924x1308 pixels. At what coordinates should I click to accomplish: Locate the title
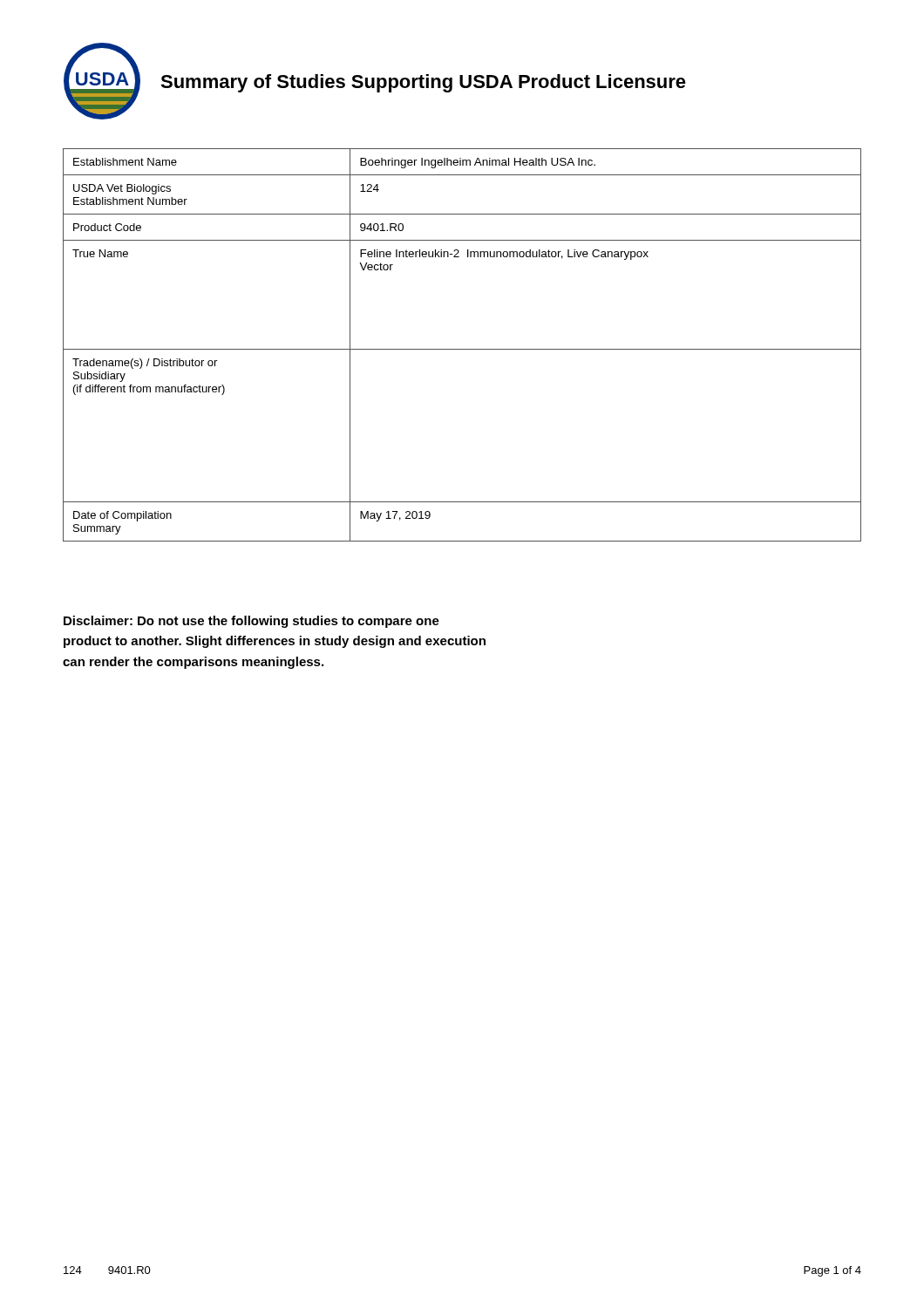tap(423, 82)
